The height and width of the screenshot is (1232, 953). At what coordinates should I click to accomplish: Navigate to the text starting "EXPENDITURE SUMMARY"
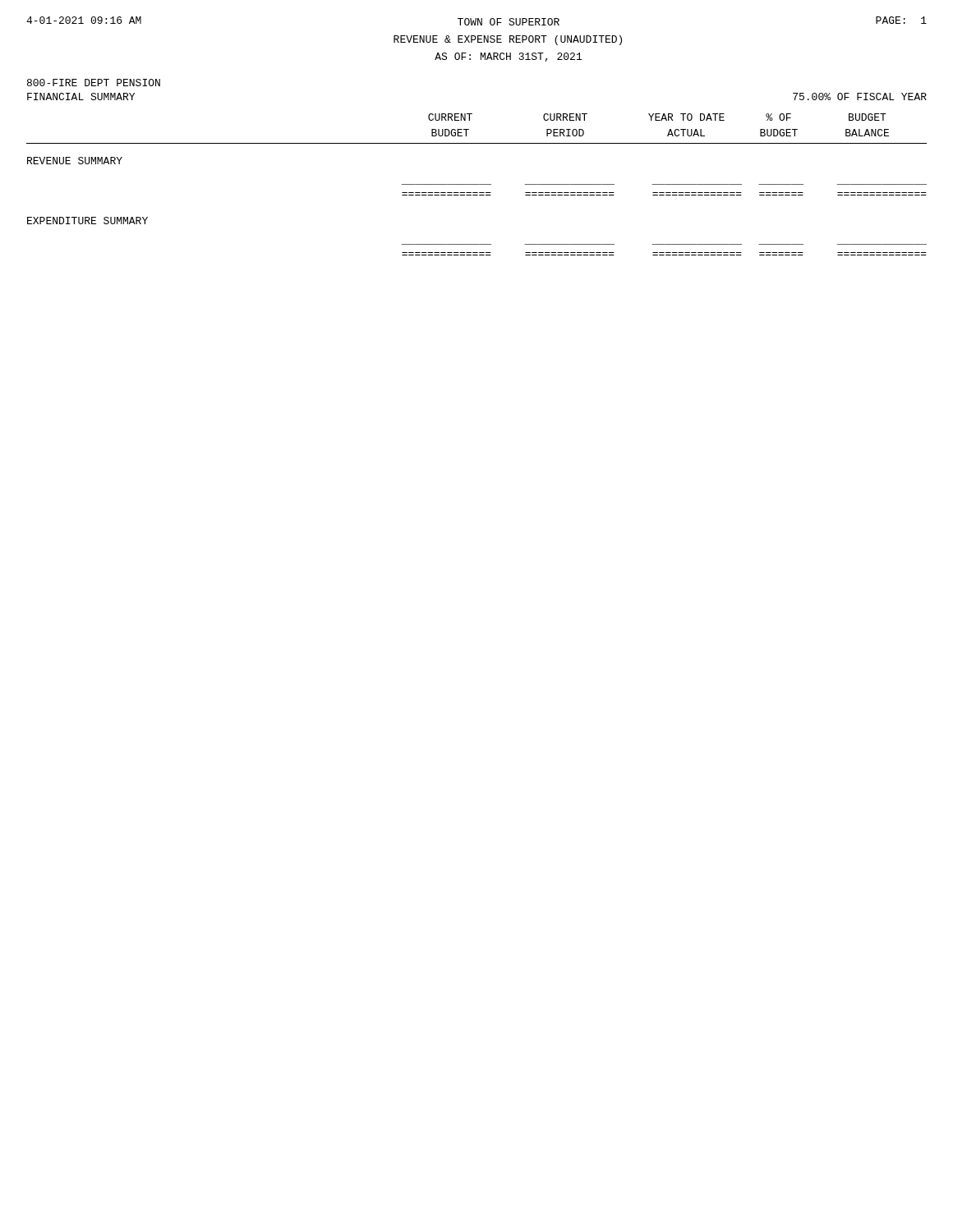87,222
